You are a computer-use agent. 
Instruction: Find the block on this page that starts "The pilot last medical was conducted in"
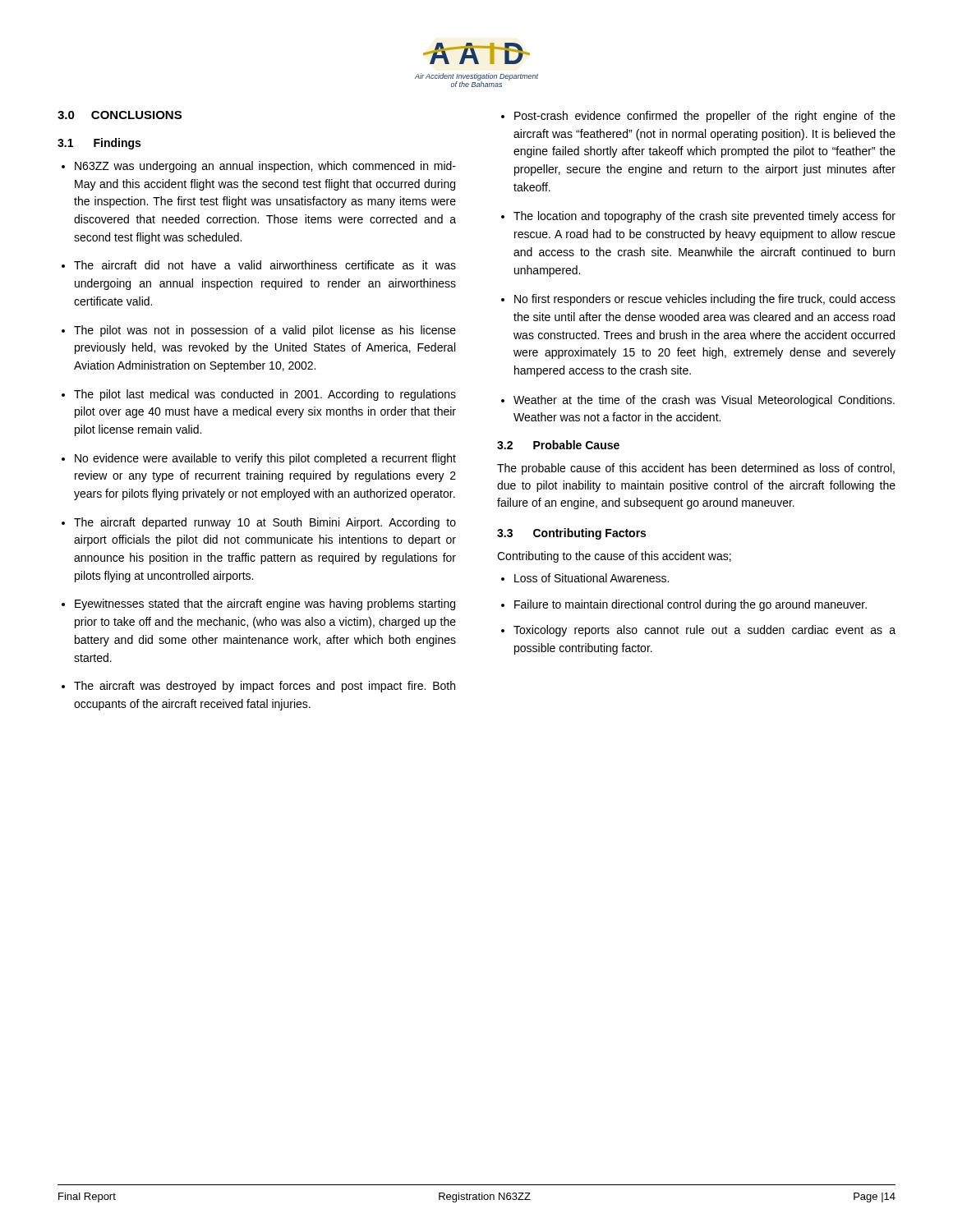(265, 412)
